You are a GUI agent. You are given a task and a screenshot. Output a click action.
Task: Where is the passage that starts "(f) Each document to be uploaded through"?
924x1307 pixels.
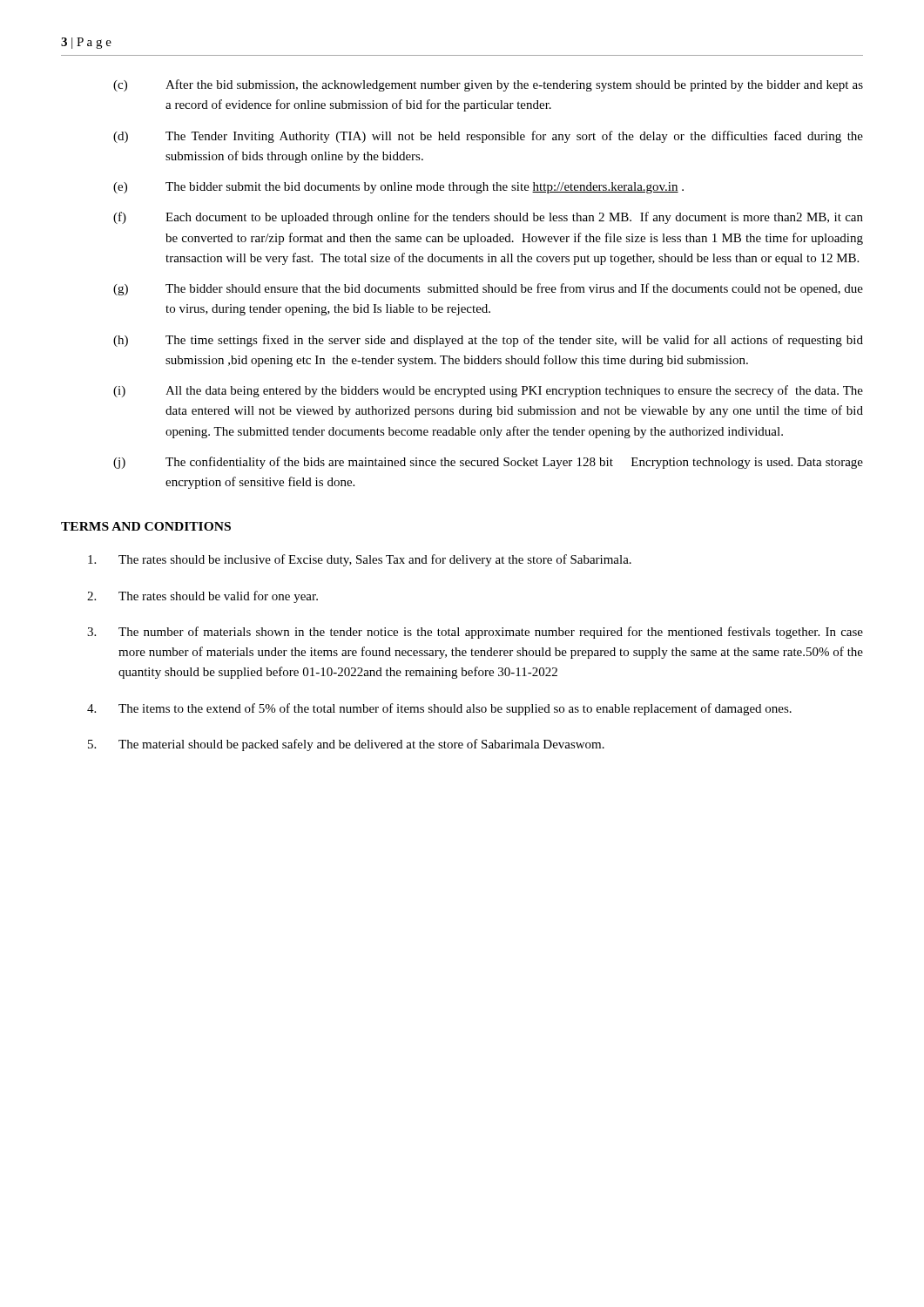point(488,238)
